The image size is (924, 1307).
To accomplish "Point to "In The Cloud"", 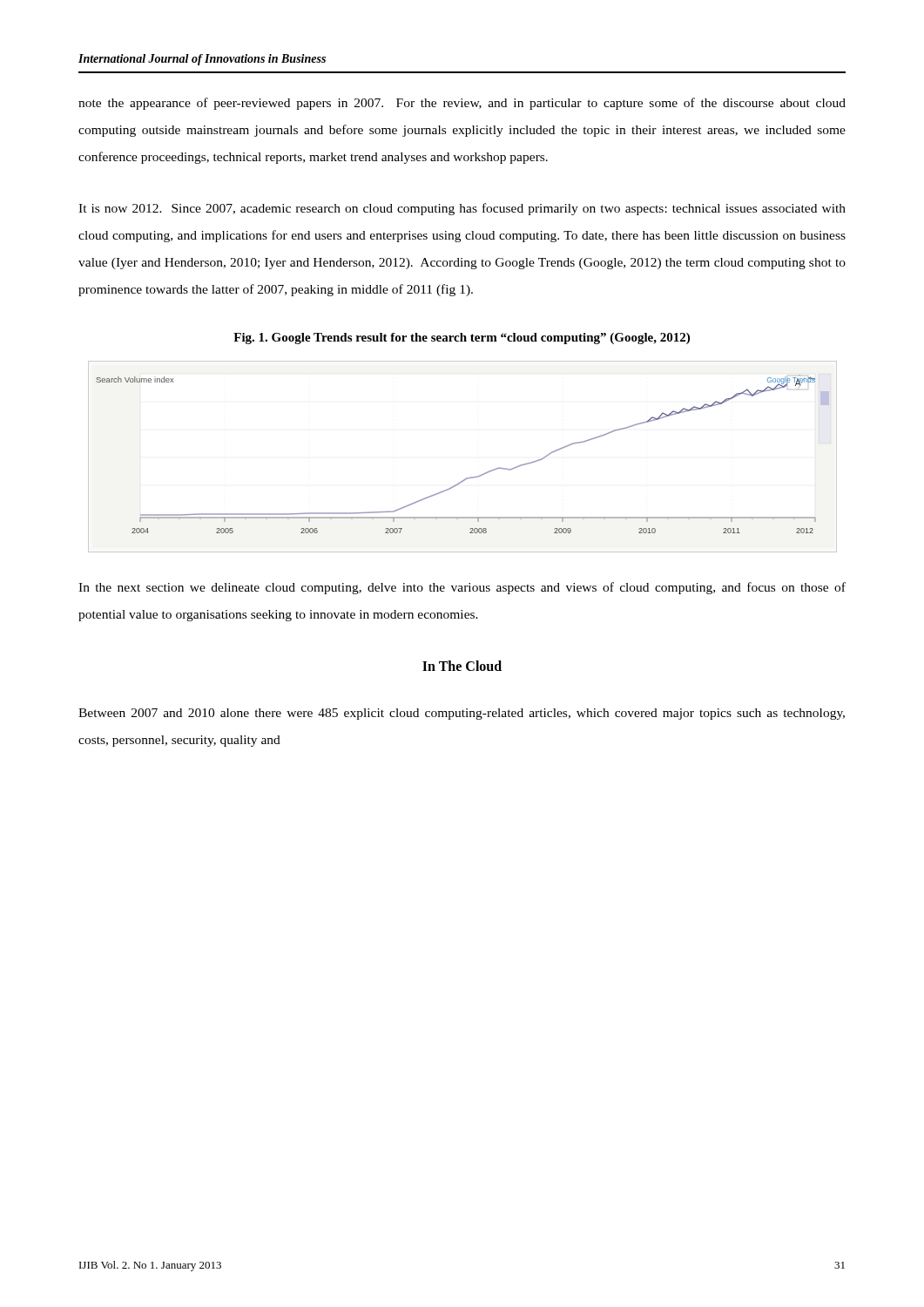I will point(462,666).
